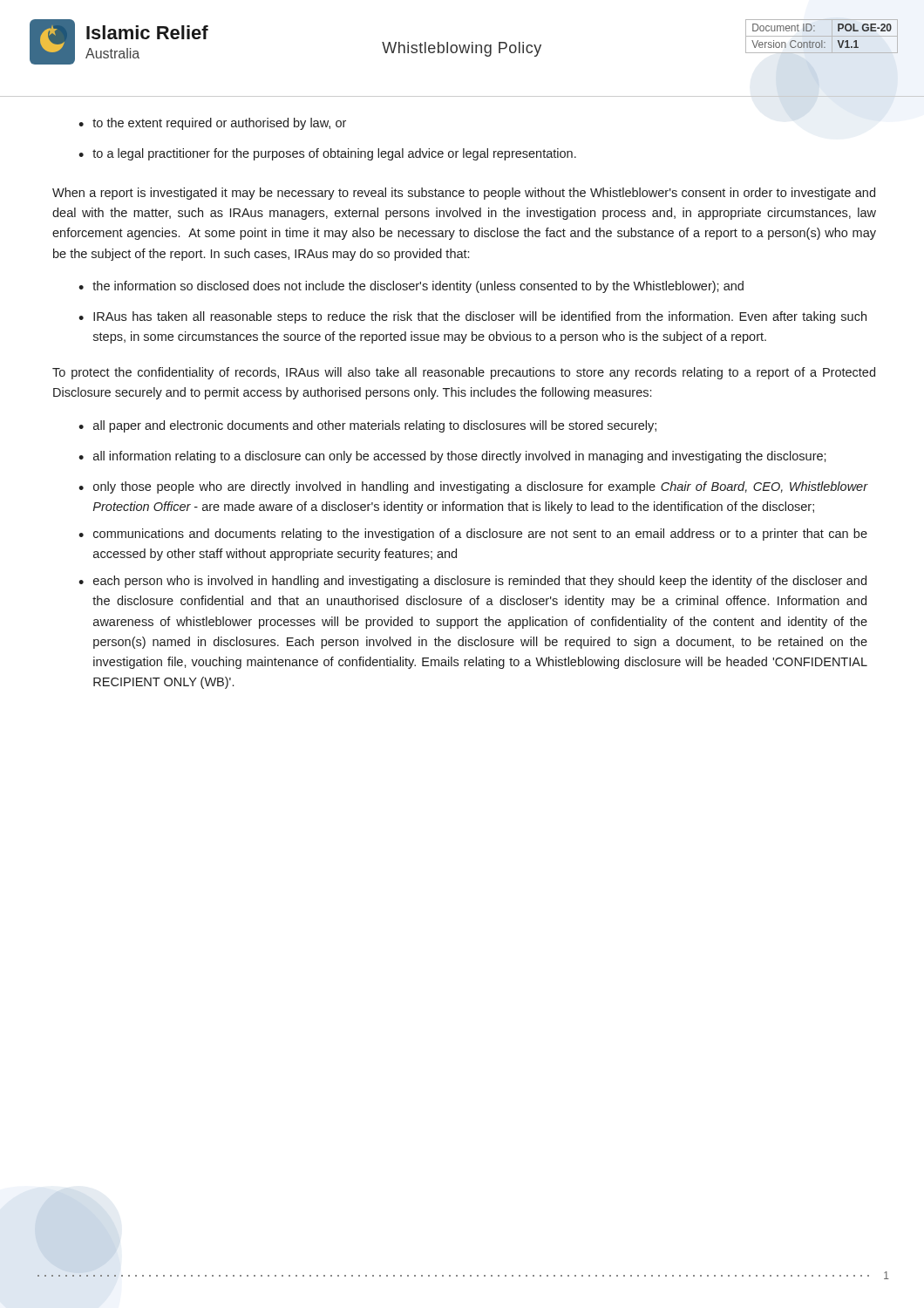Point to the block beginning "To protect the confidentiality of"
The height and width of the screenshot is (1308, 924).
point(464,383)
